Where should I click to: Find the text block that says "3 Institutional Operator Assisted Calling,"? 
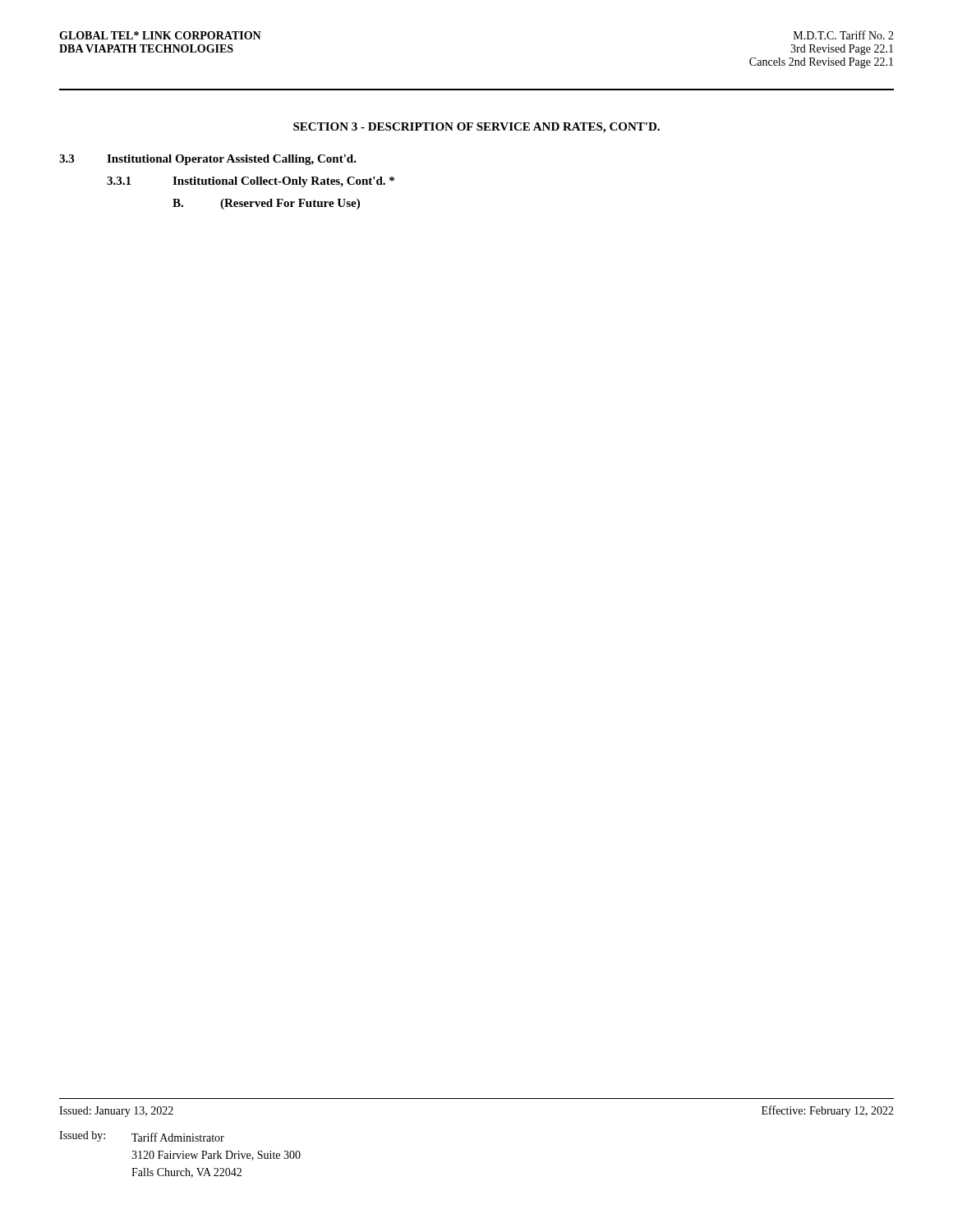click(x=208, y=159)
